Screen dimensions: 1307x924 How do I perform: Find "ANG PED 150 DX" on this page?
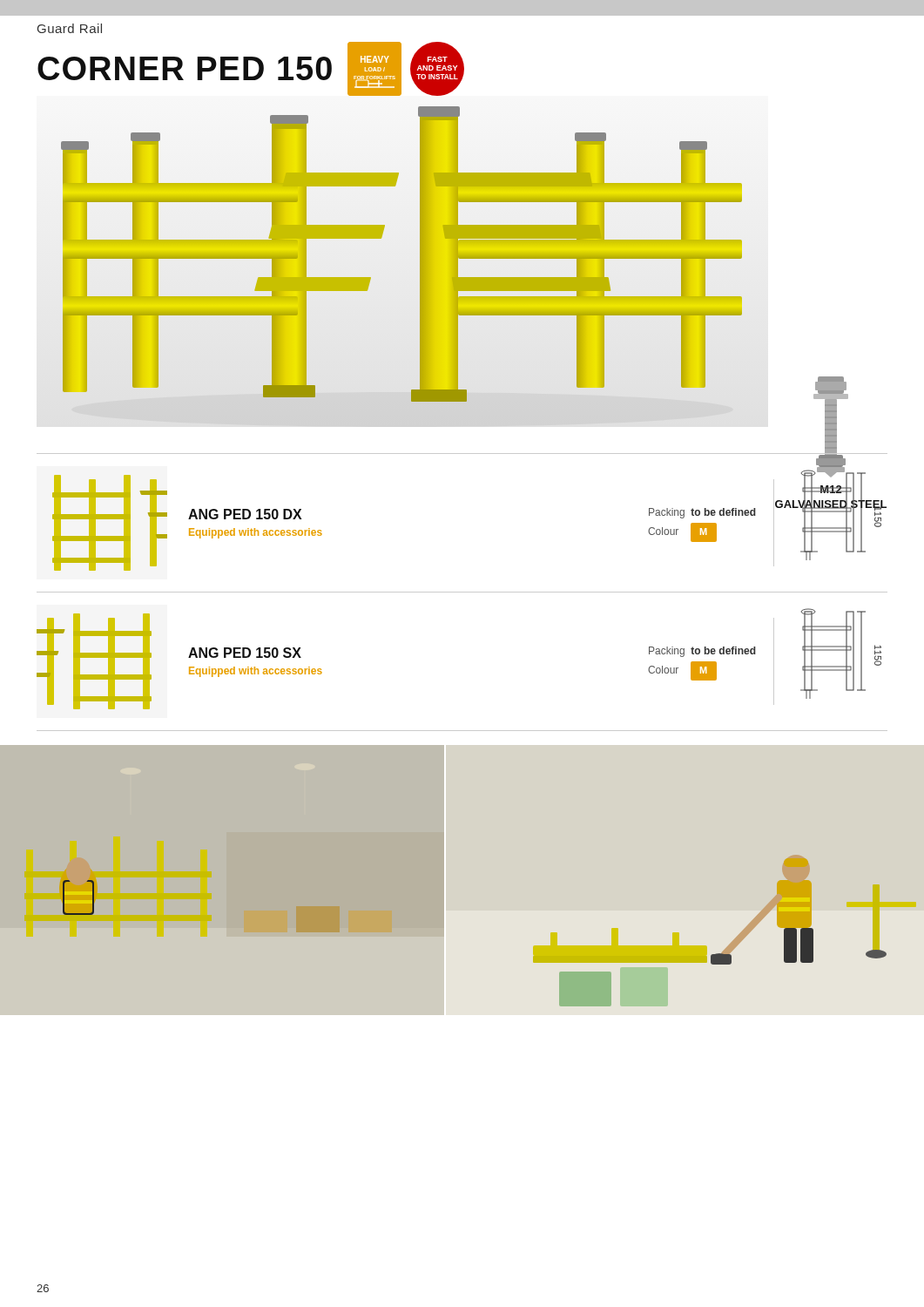coord(245,515)
